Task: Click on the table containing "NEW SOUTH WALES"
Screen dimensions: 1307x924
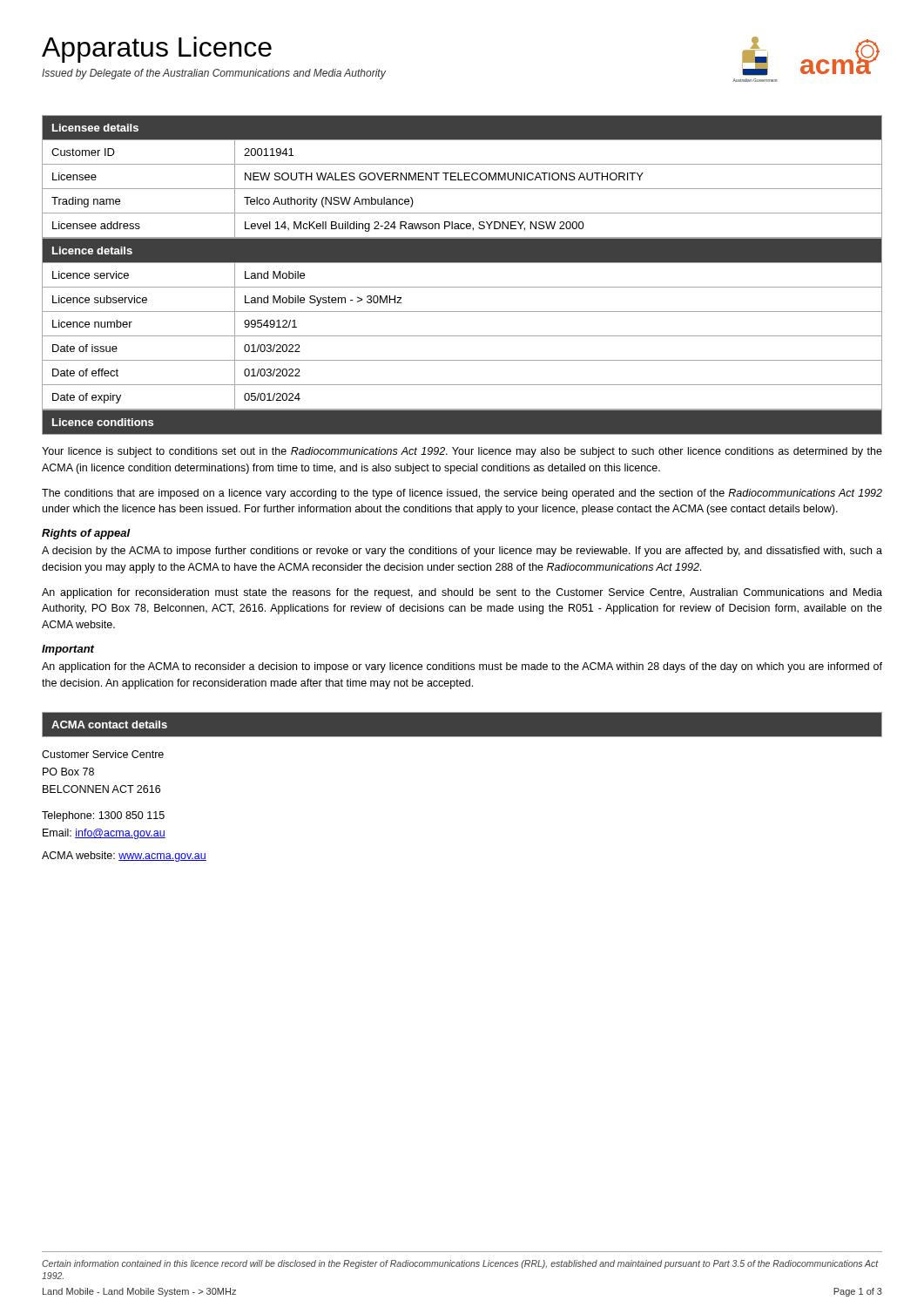Action: click(462, 176)
